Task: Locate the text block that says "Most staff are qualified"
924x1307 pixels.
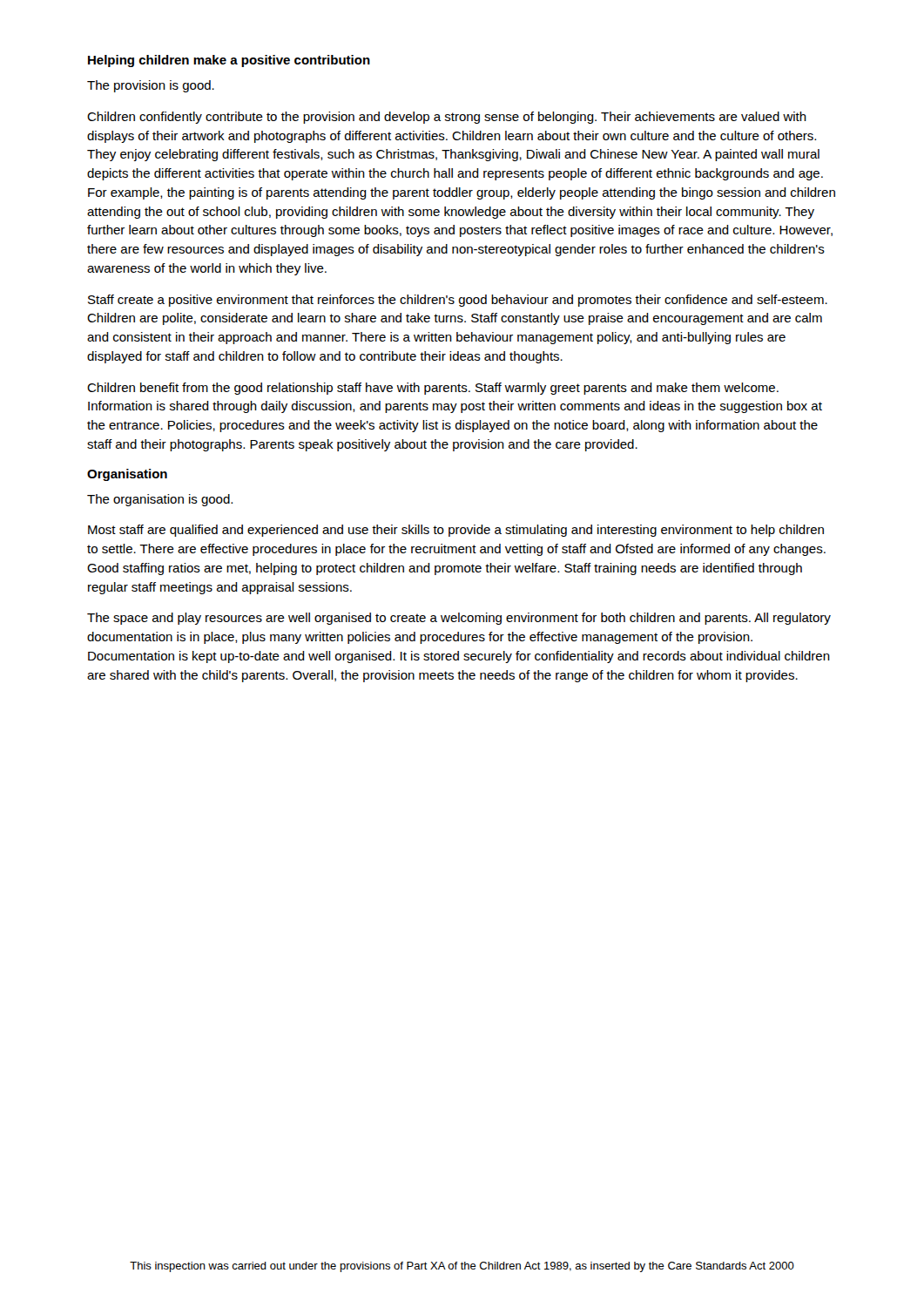Action: point(457,558)
